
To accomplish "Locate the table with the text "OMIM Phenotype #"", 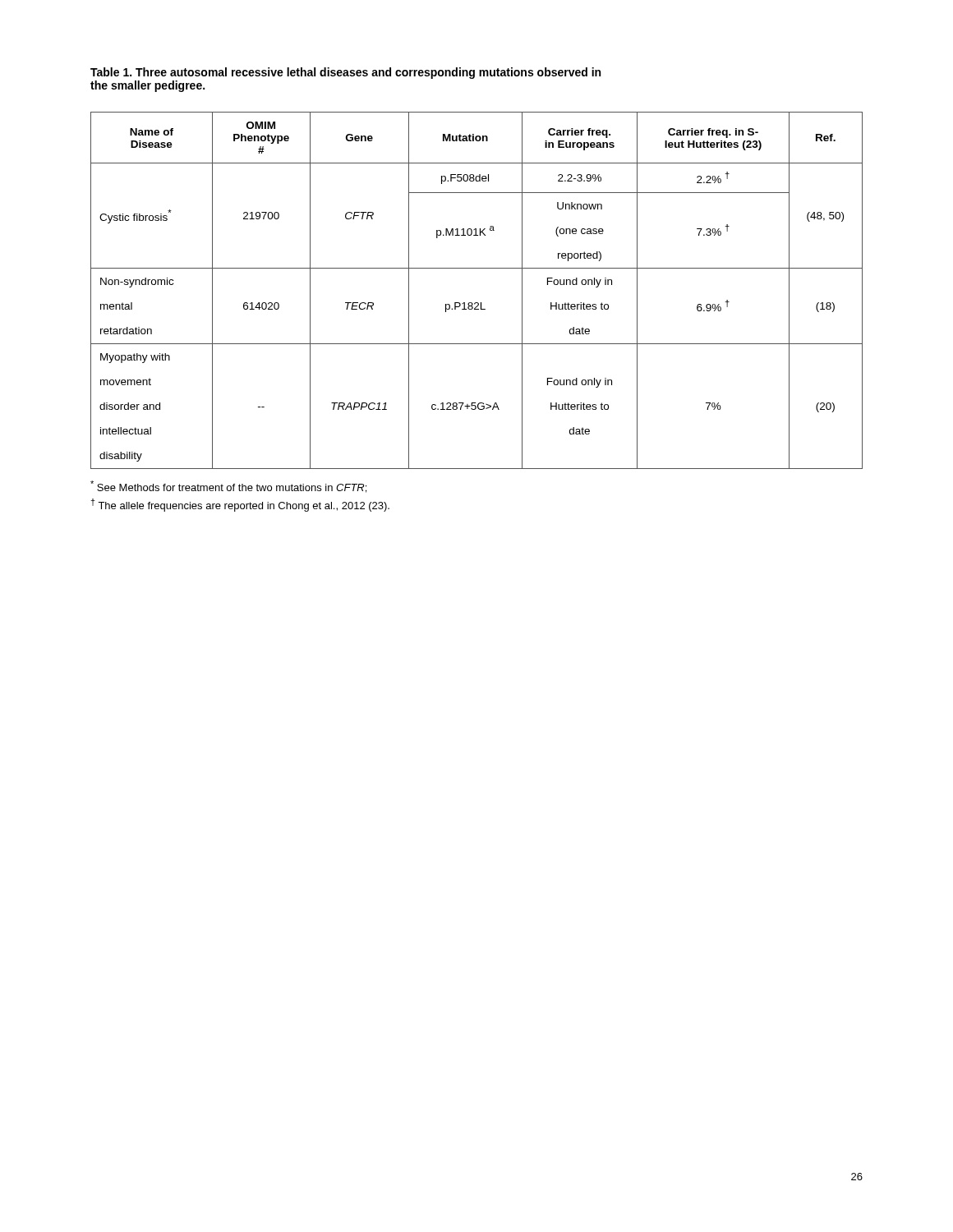I will 476,290.
